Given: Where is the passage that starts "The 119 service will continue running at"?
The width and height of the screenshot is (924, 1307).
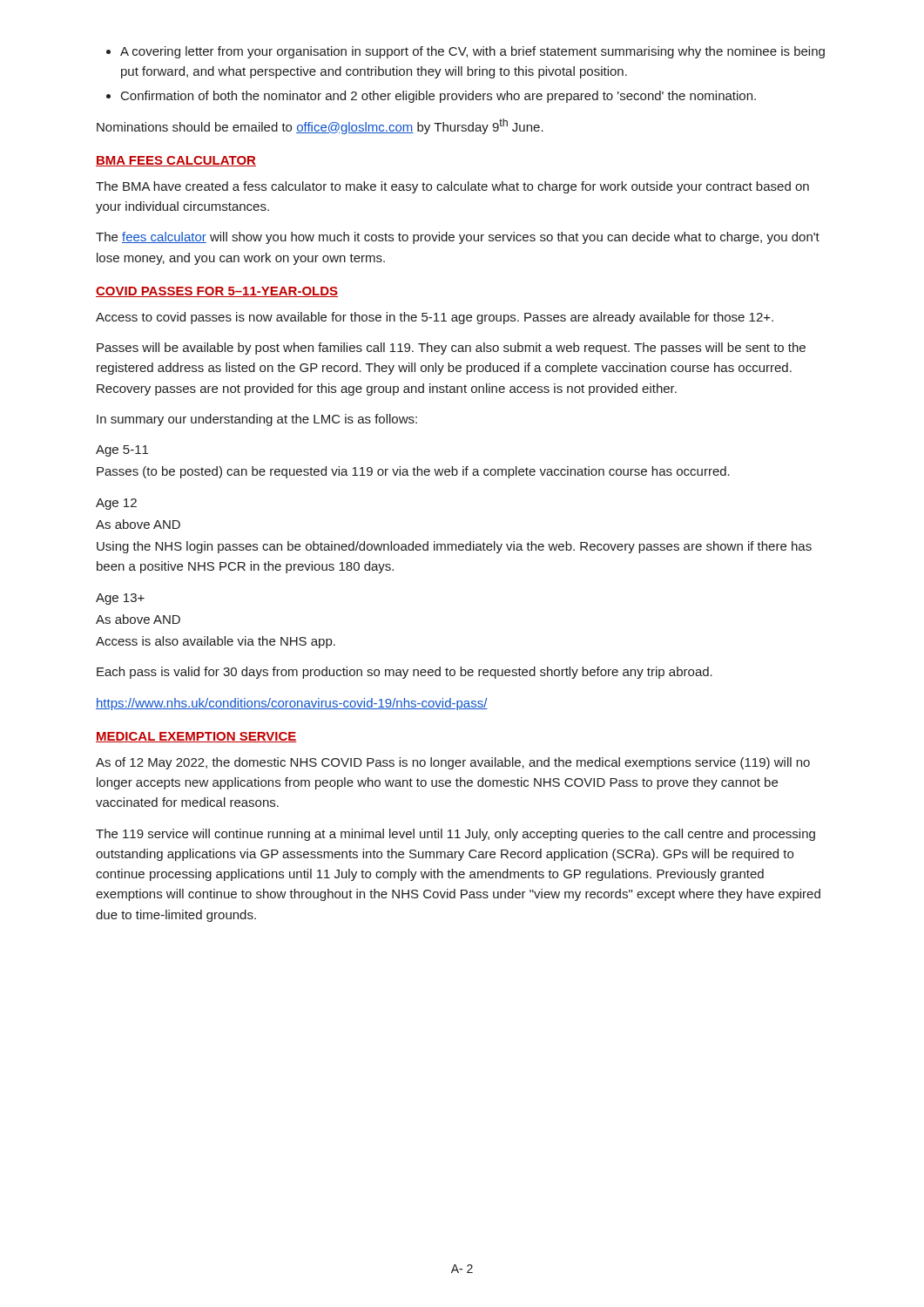Looking at the screenshot, I should click(462, 874).
